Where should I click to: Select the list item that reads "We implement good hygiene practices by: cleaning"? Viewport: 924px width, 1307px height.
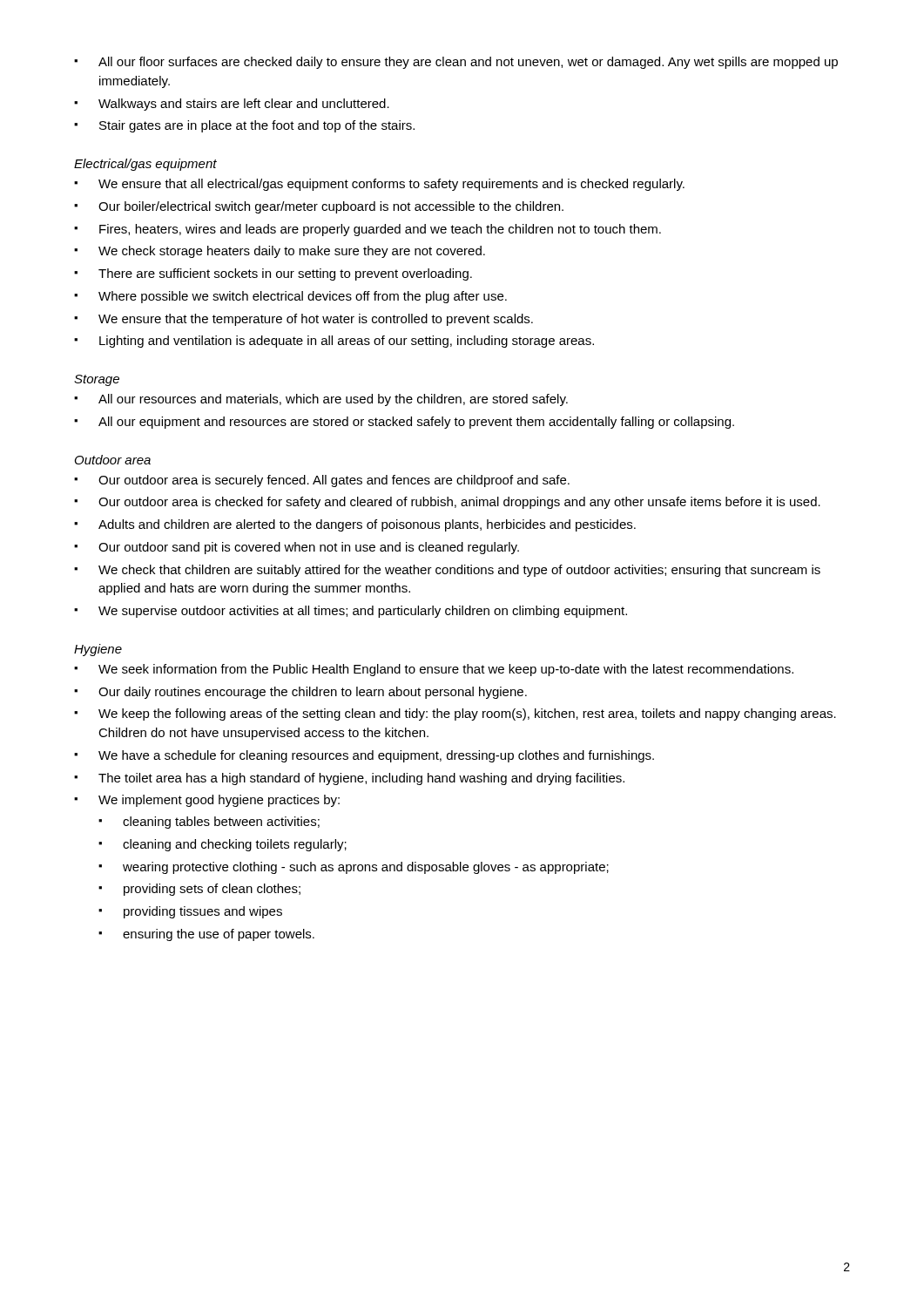point(474,869)
